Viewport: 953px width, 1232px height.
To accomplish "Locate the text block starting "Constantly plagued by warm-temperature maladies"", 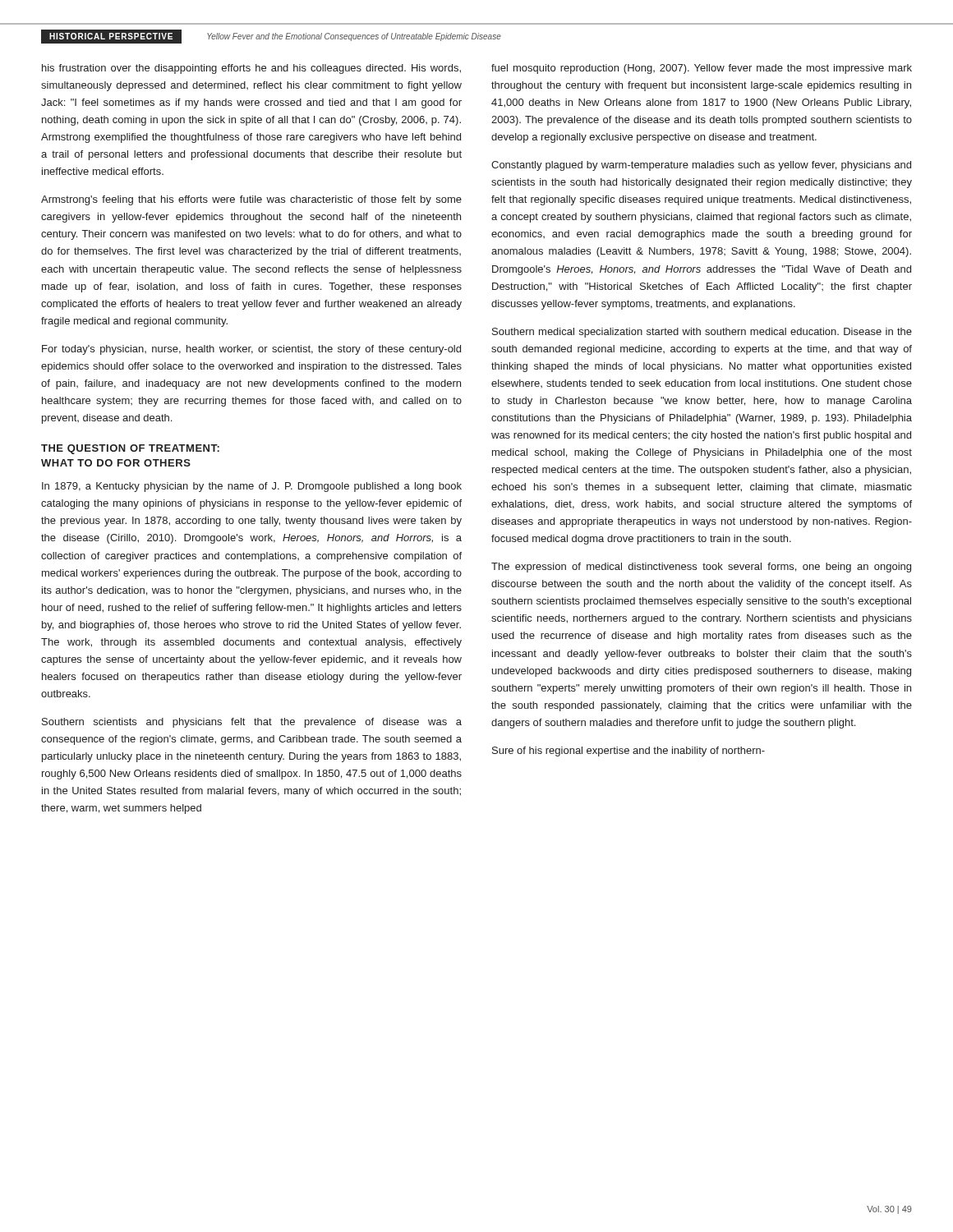I will tap(702, 234).
